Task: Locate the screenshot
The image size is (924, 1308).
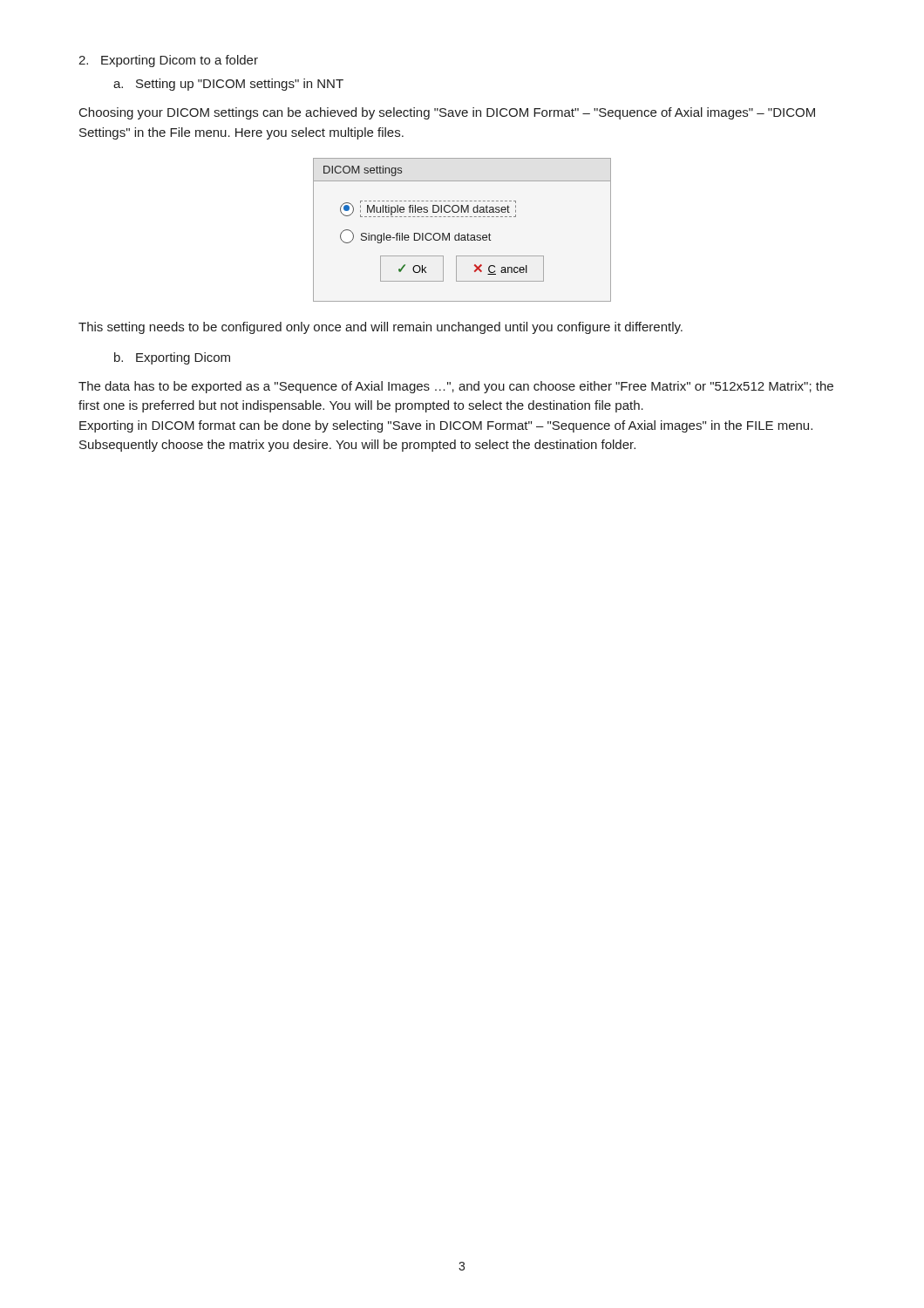Action: tap(462, 230)
